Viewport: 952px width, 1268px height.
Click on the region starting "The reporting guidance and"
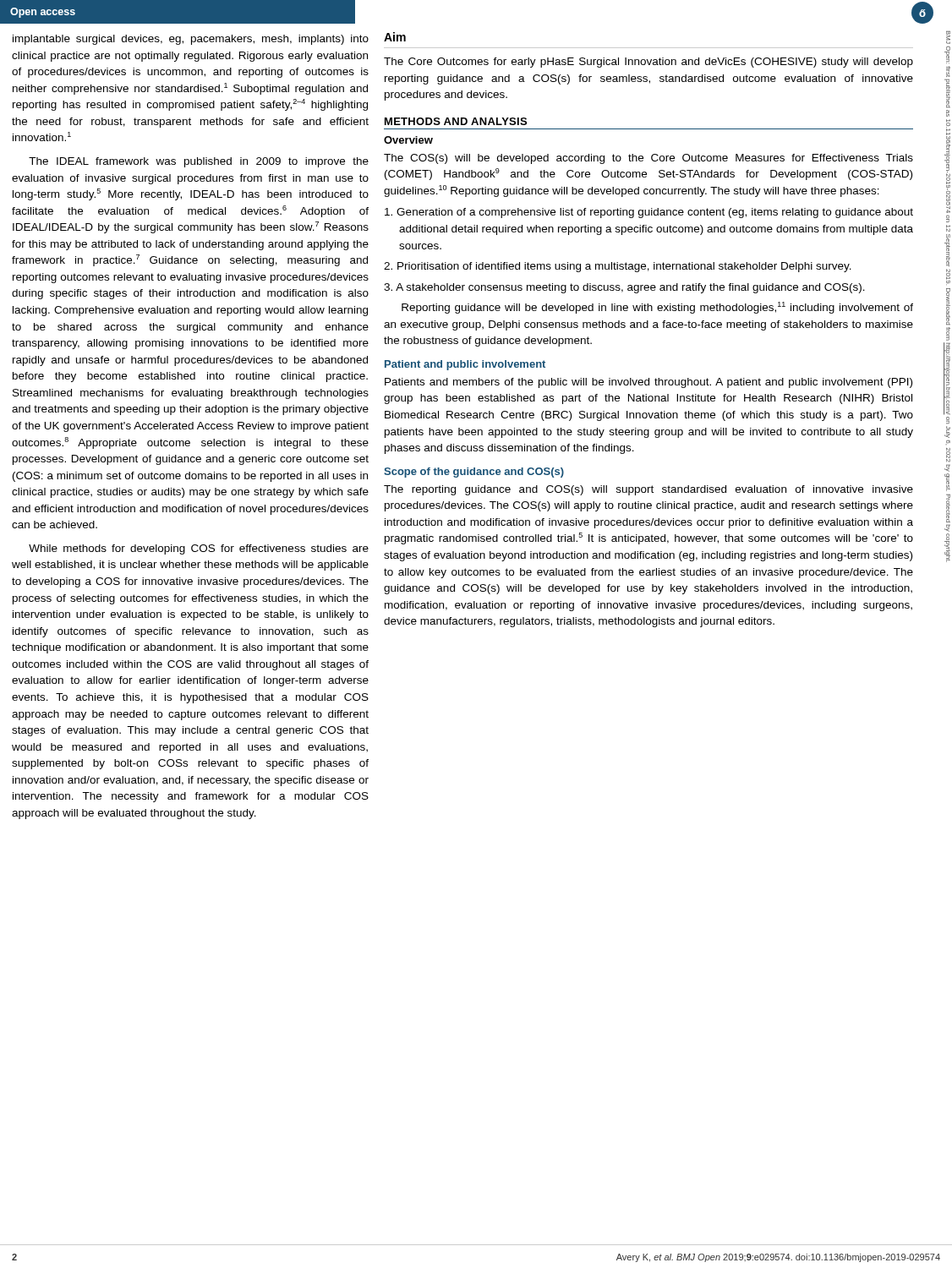pyautogui.click(x=648, y=555)
